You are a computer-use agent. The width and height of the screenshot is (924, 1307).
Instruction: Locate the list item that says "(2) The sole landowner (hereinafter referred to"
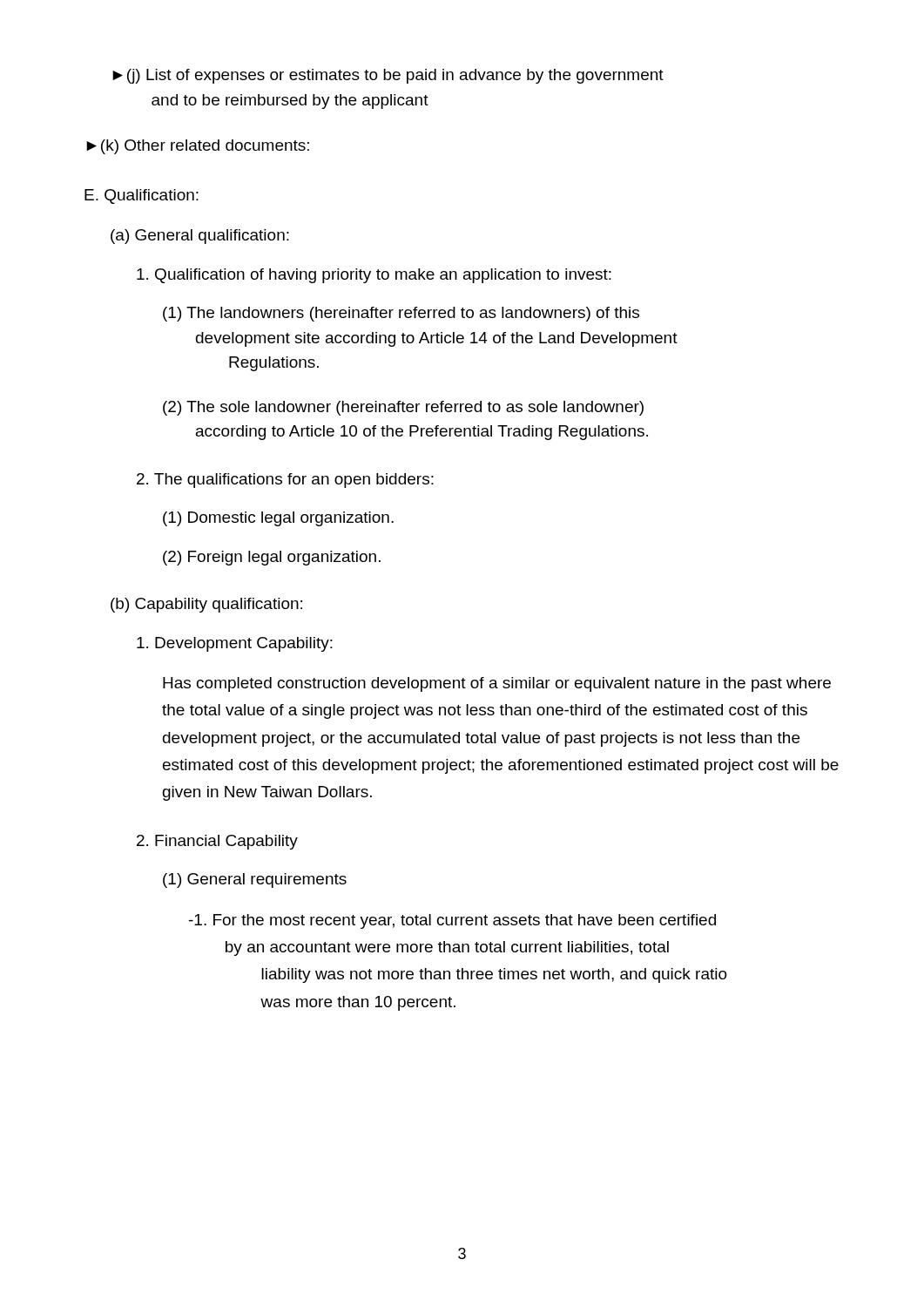click(406, 419)
